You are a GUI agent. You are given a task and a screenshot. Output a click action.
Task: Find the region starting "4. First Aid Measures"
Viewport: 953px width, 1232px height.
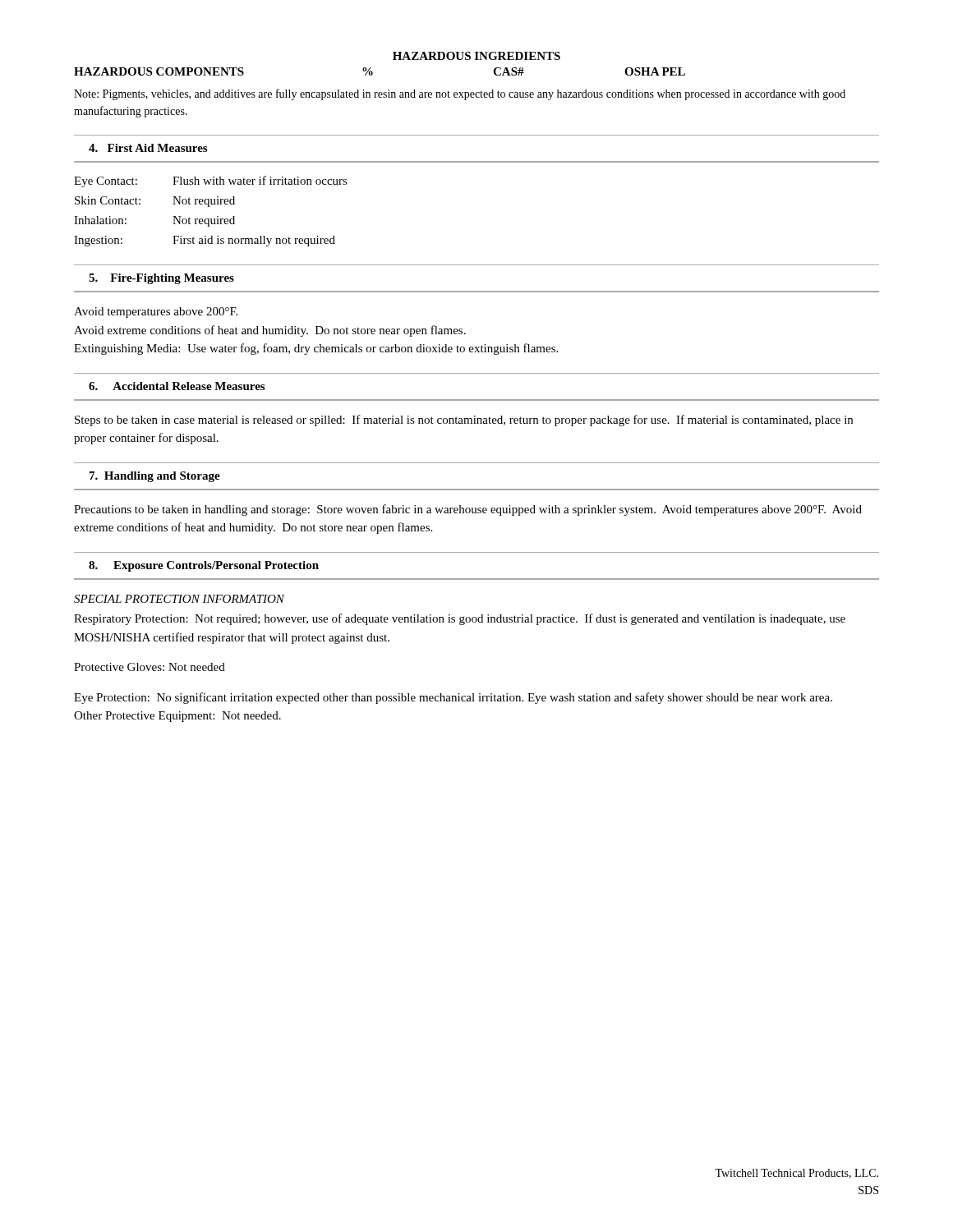point(148,148)
